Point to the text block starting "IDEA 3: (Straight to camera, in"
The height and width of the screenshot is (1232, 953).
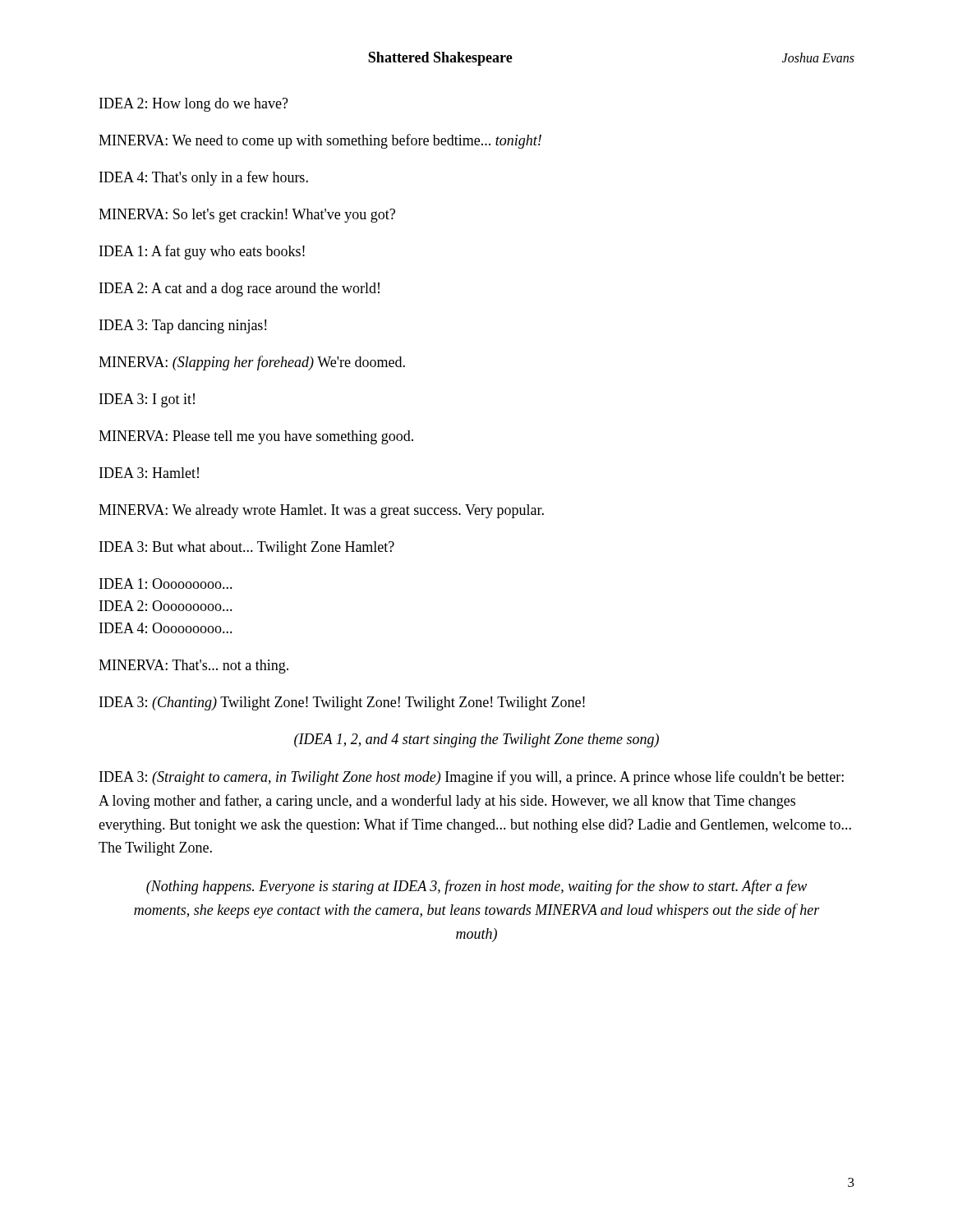tap(475, 812)
